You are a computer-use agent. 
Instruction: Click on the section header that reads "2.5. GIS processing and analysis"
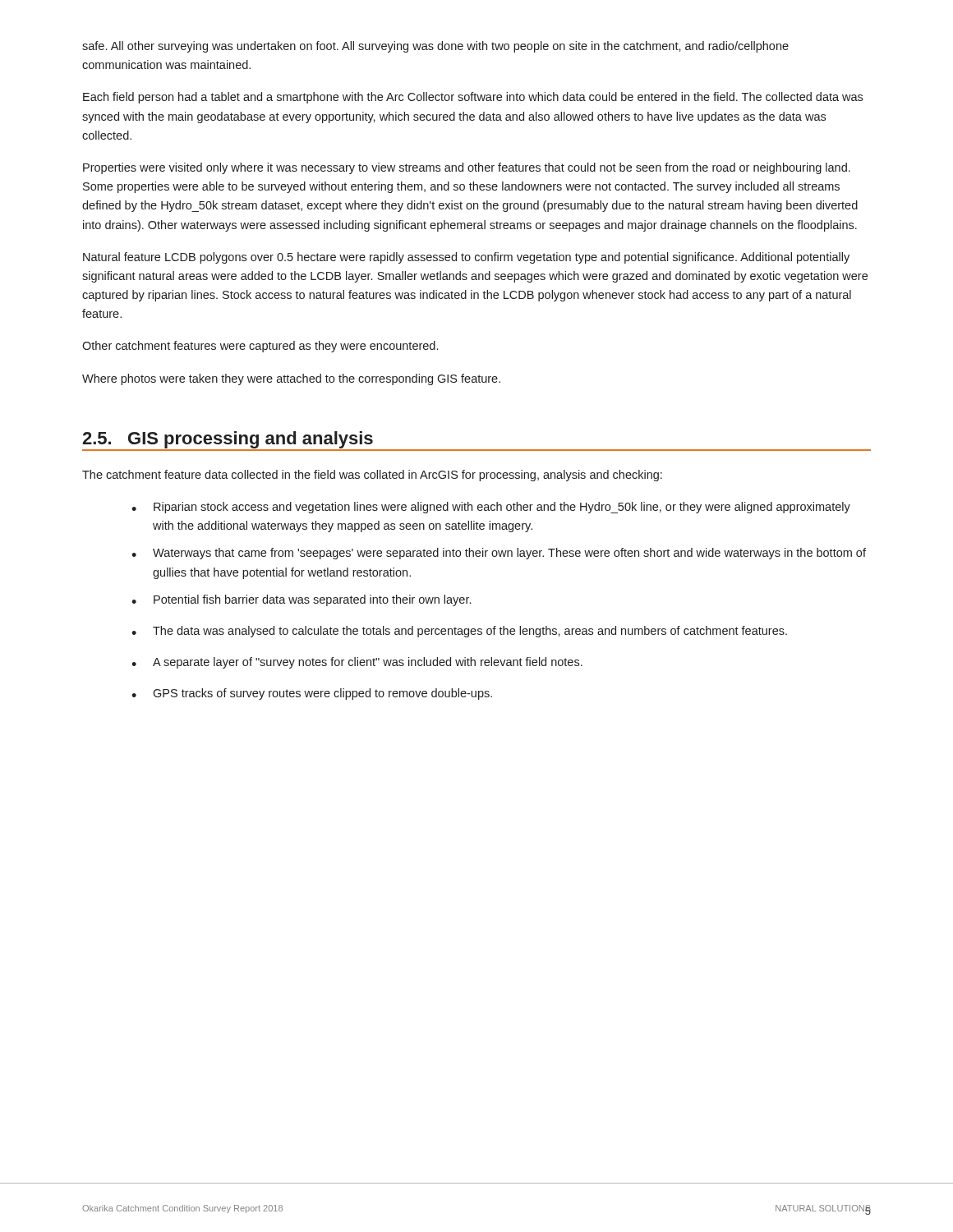[476, 439]
